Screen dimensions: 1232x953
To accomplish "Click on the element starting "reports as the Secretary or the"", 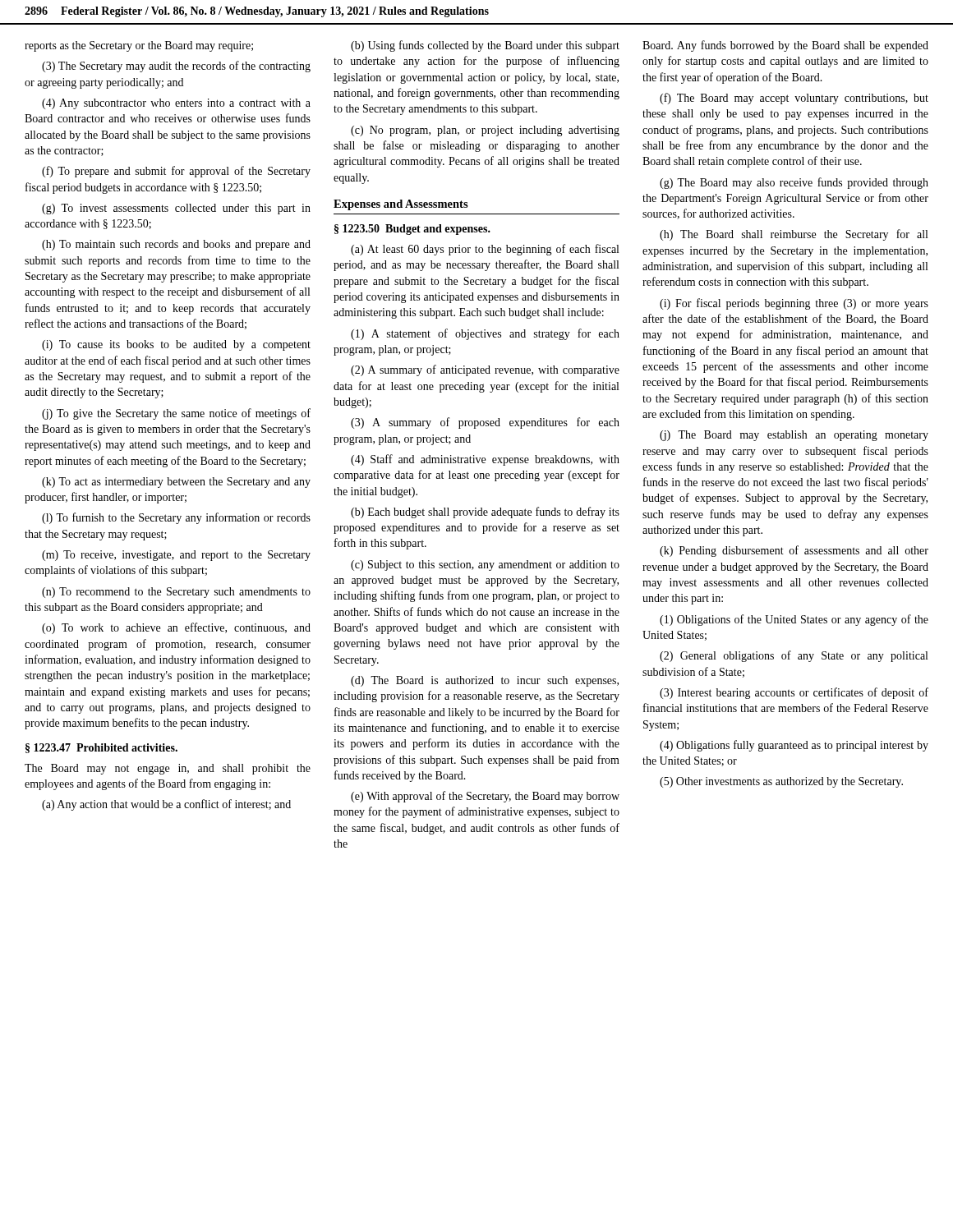I will click(168, 385).
